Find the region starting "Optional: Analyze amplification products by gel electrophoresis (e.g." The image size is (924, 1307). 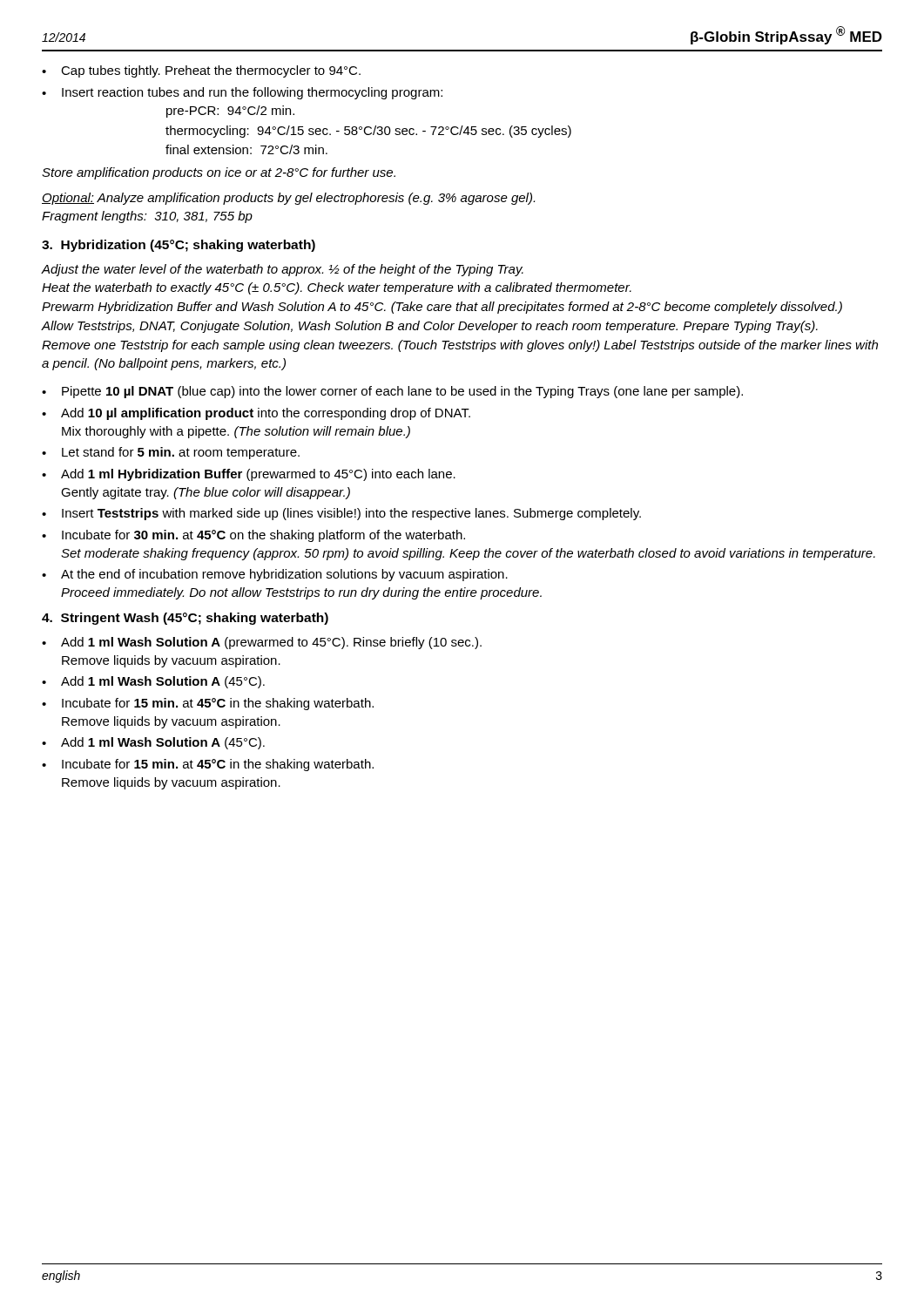[289, 206]
